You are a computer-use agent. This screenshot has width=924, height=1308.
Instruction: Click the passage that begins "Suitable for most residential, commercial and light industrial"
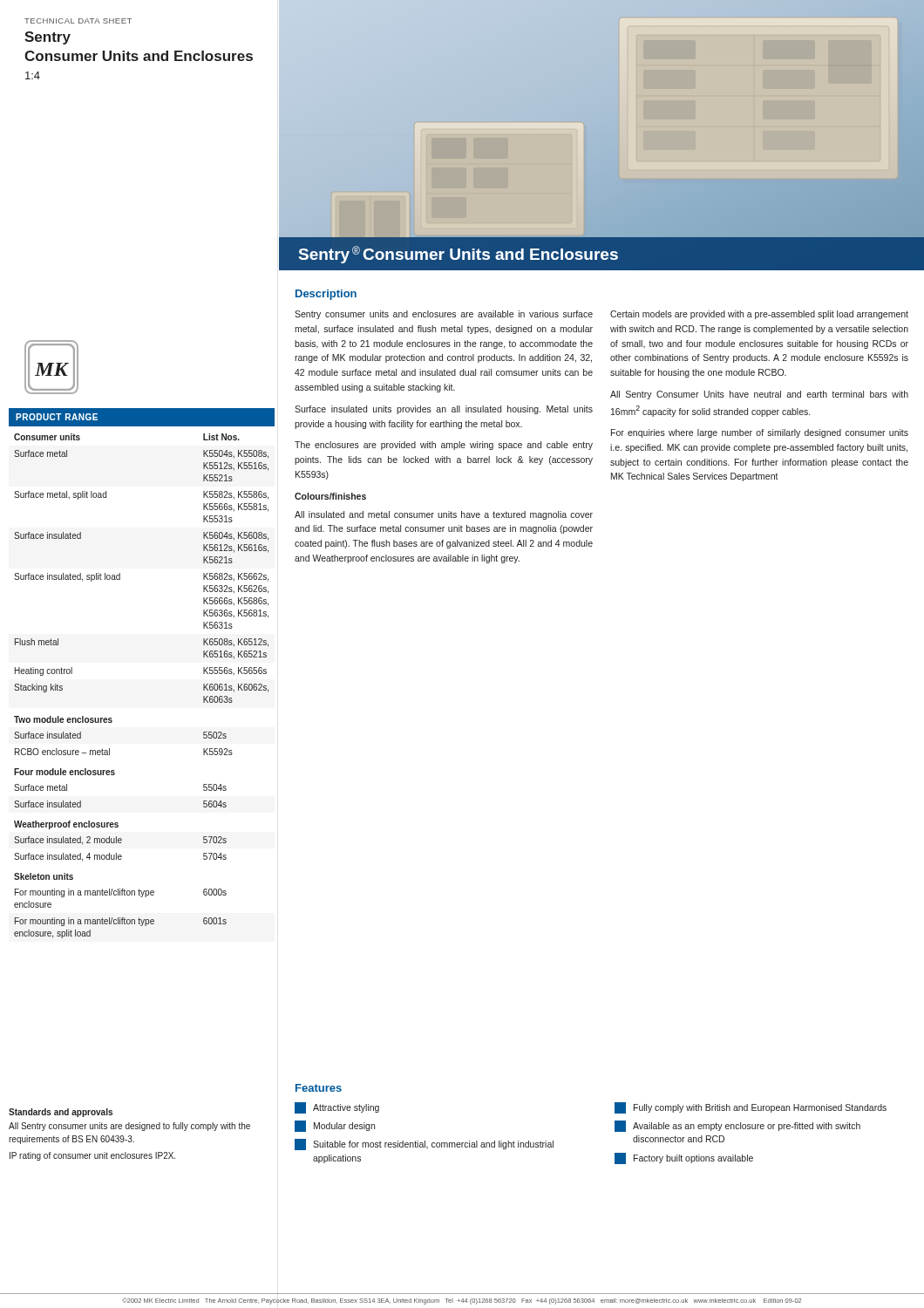(442, 1152)
